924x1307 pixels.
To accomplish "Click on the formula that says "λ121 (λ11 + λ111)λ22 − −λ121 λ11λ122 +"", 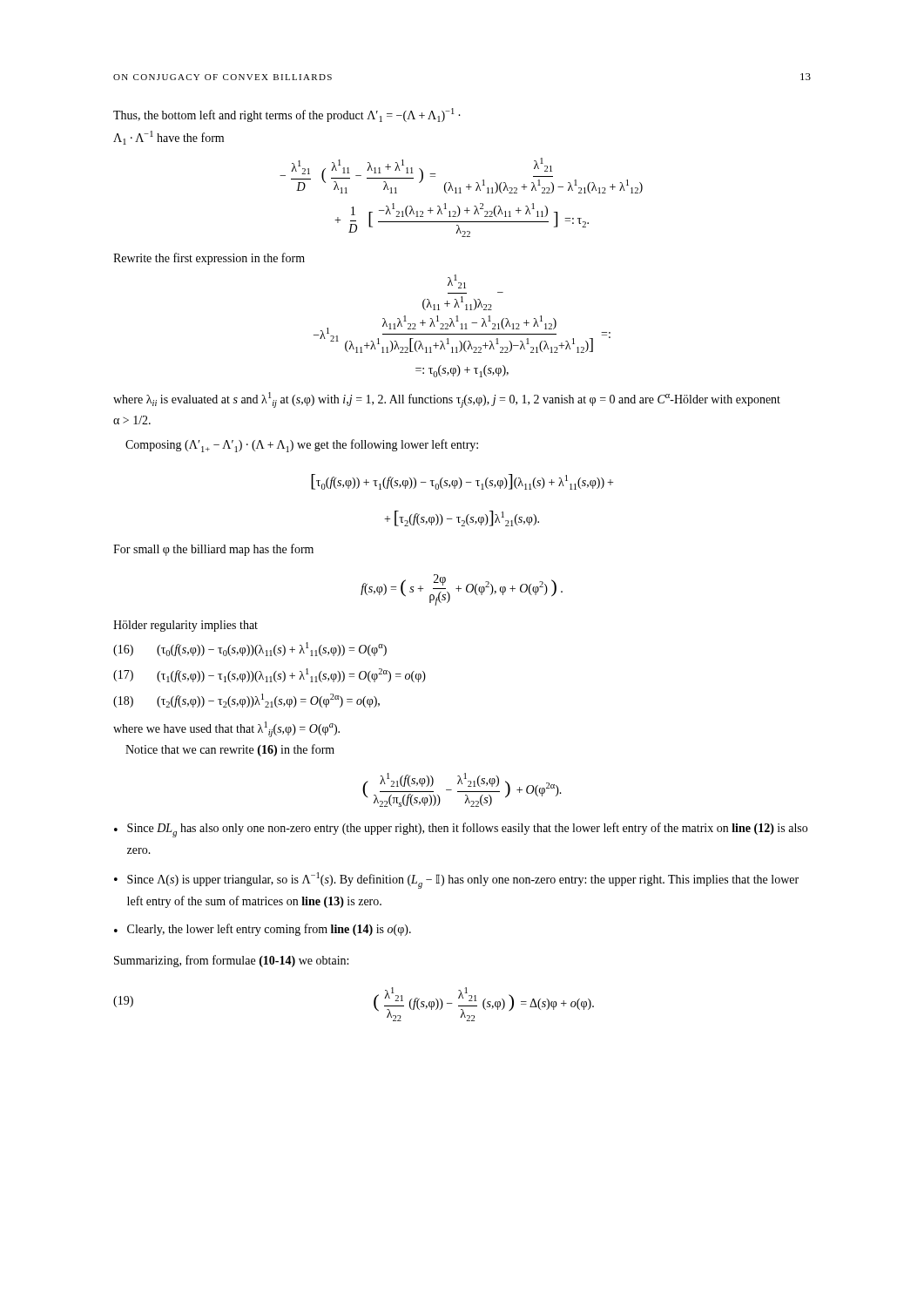I will pyautogui.click(x=462, y=328).
